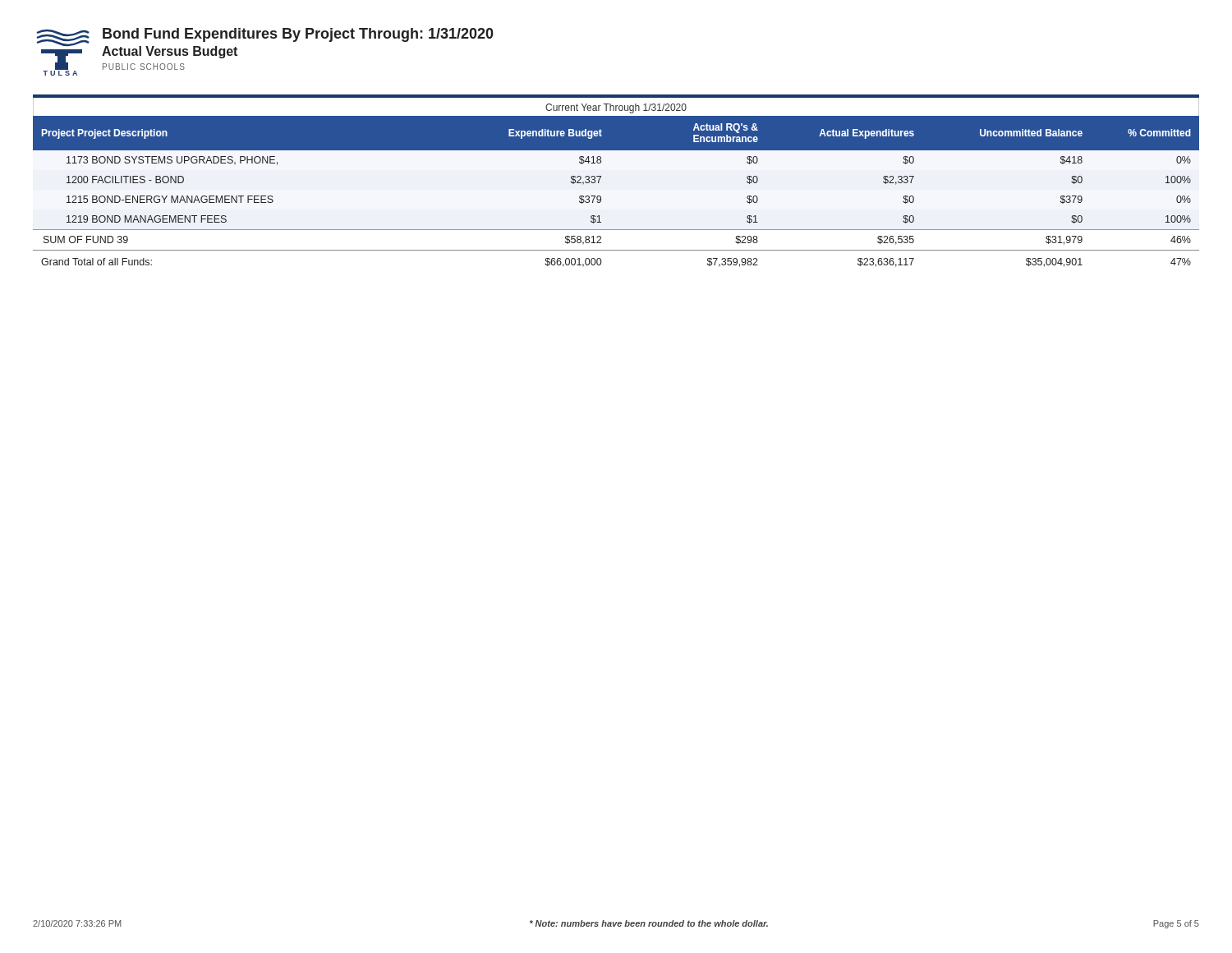Viewport: 1232px width, 953px height.
Task: Find the table that mentions "1173 BOND SYSTEMS UPGRADES, PHONE,"
Action: pyautogui.click(x=616, y=184)
